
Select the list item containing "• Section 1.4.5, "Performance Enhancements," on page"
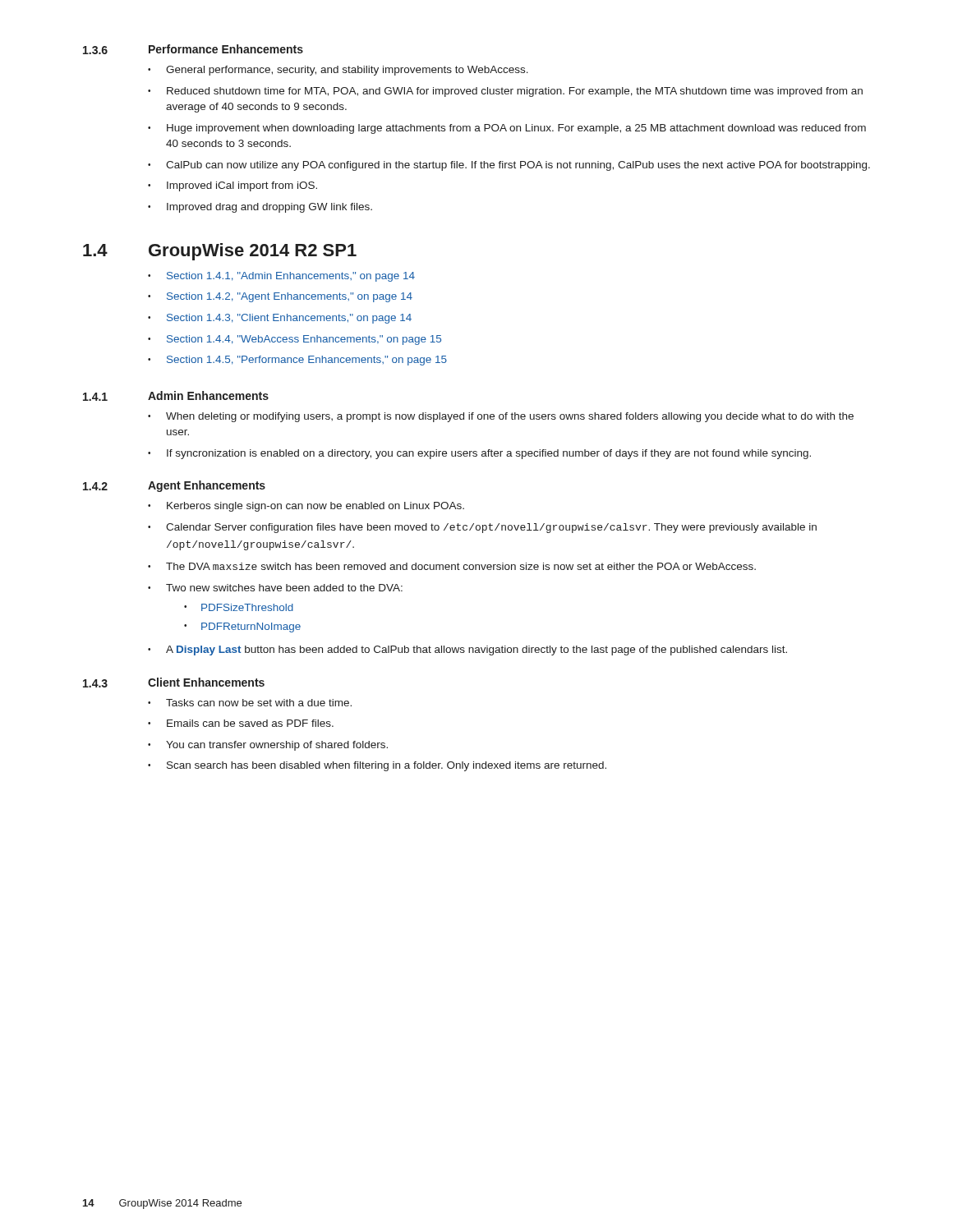coord(297,361)
